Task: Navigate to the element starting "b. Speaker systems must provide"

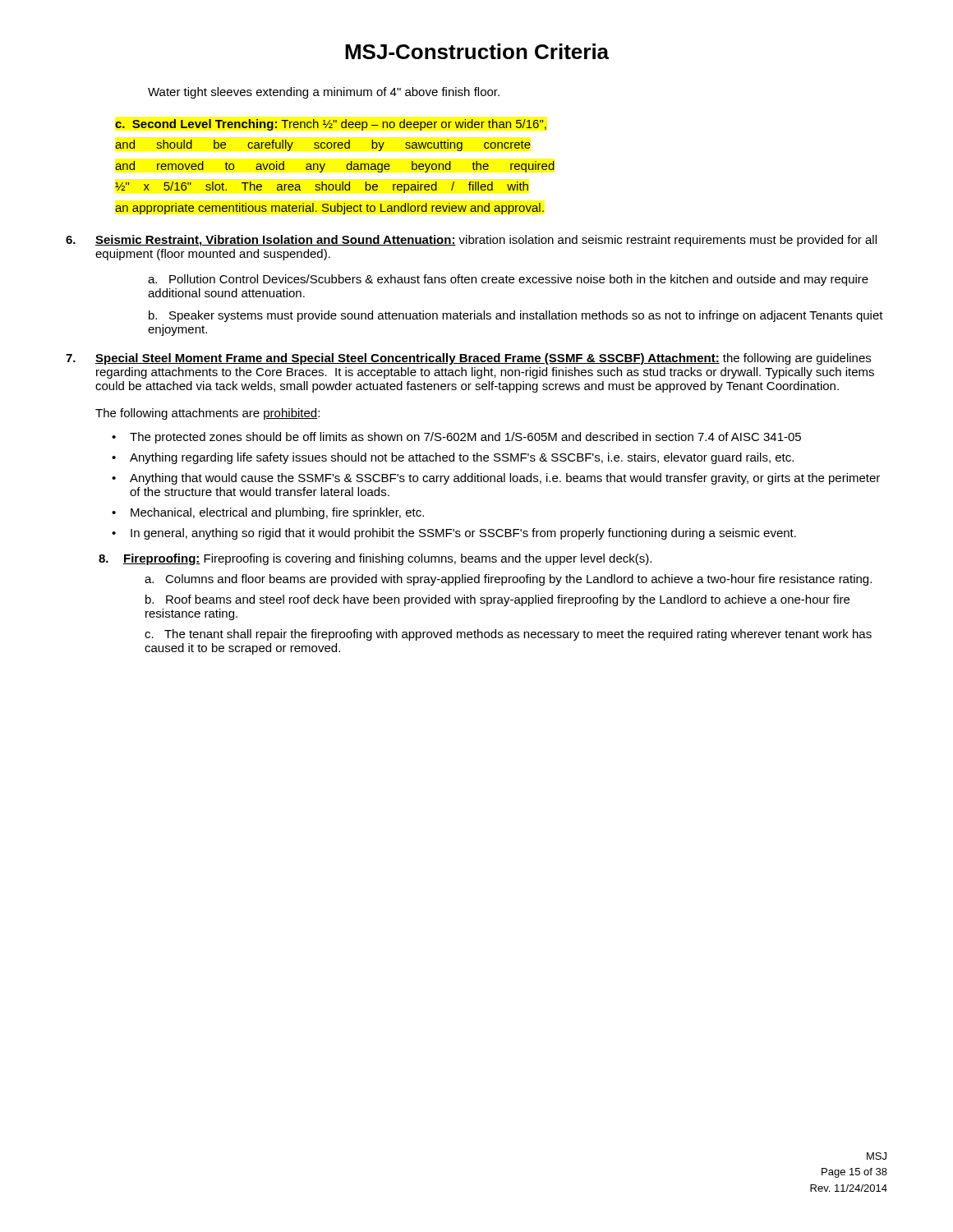Action: 515,322
